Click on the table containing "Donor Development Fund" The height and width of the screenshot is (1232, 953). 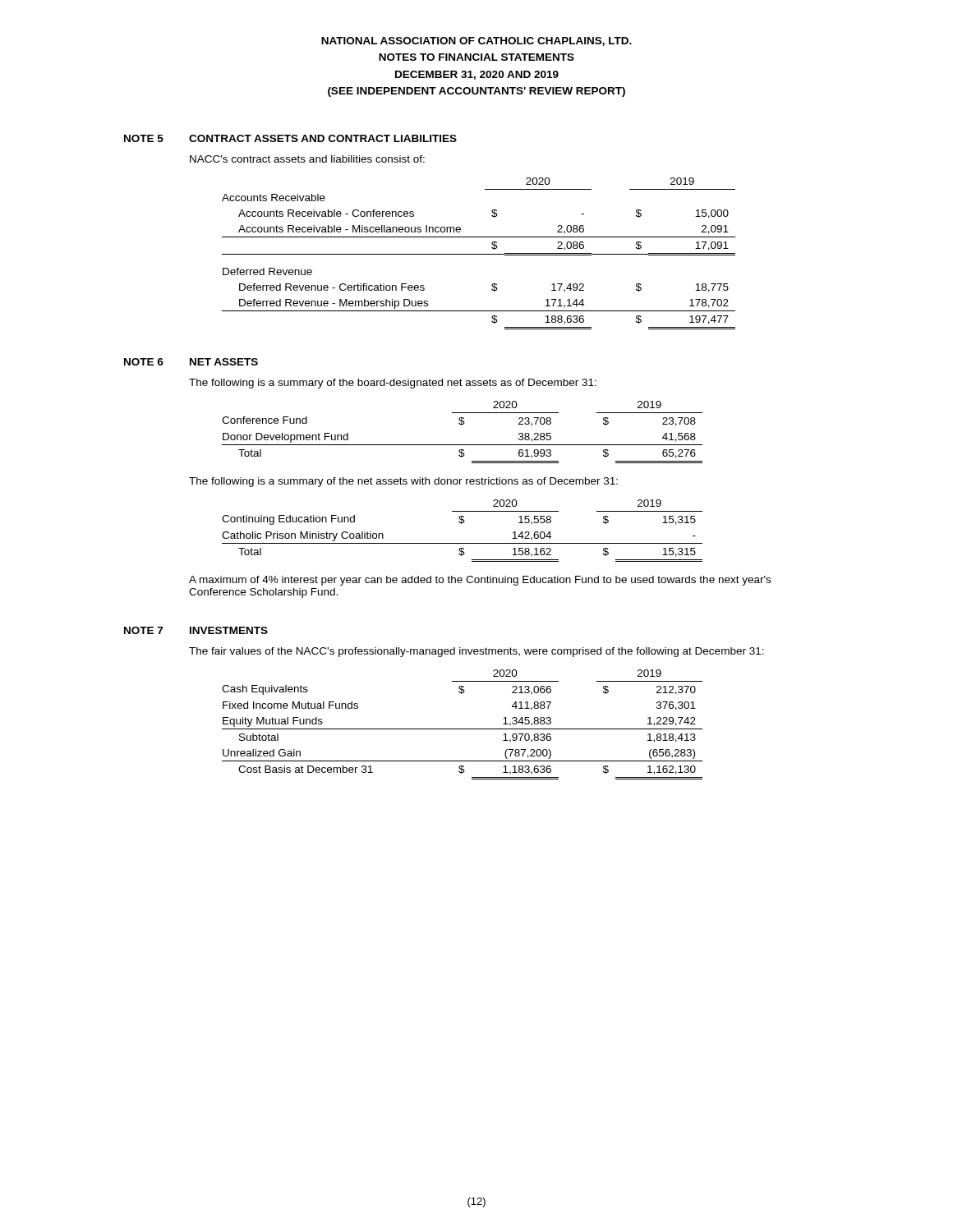(509, 430)
